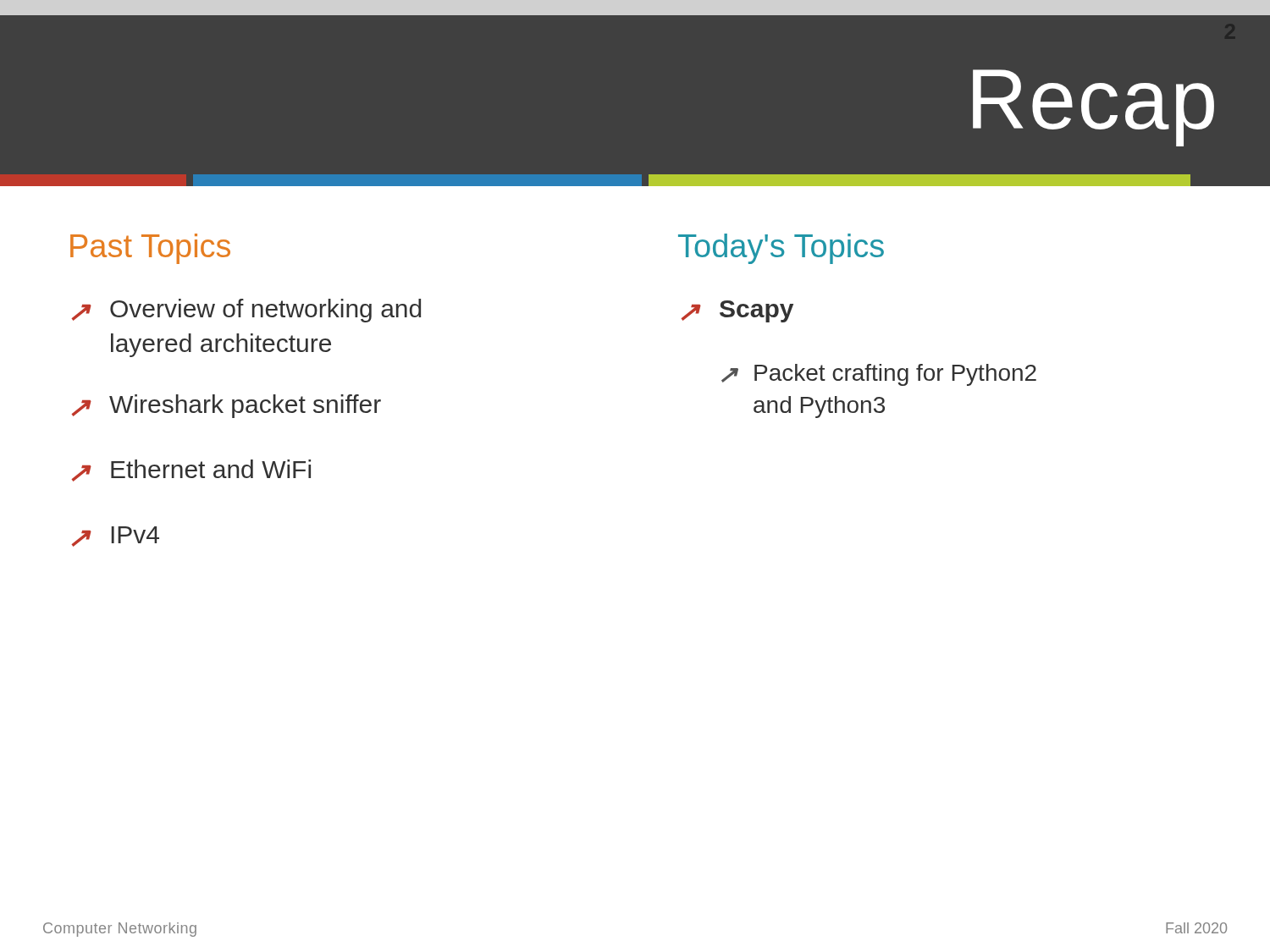Image resolution: width=1270 pixels, height=952 pixels.
Task: Locate the text starting "↗ Overview of networking andlayered architecture"
Action: [245, 326]
